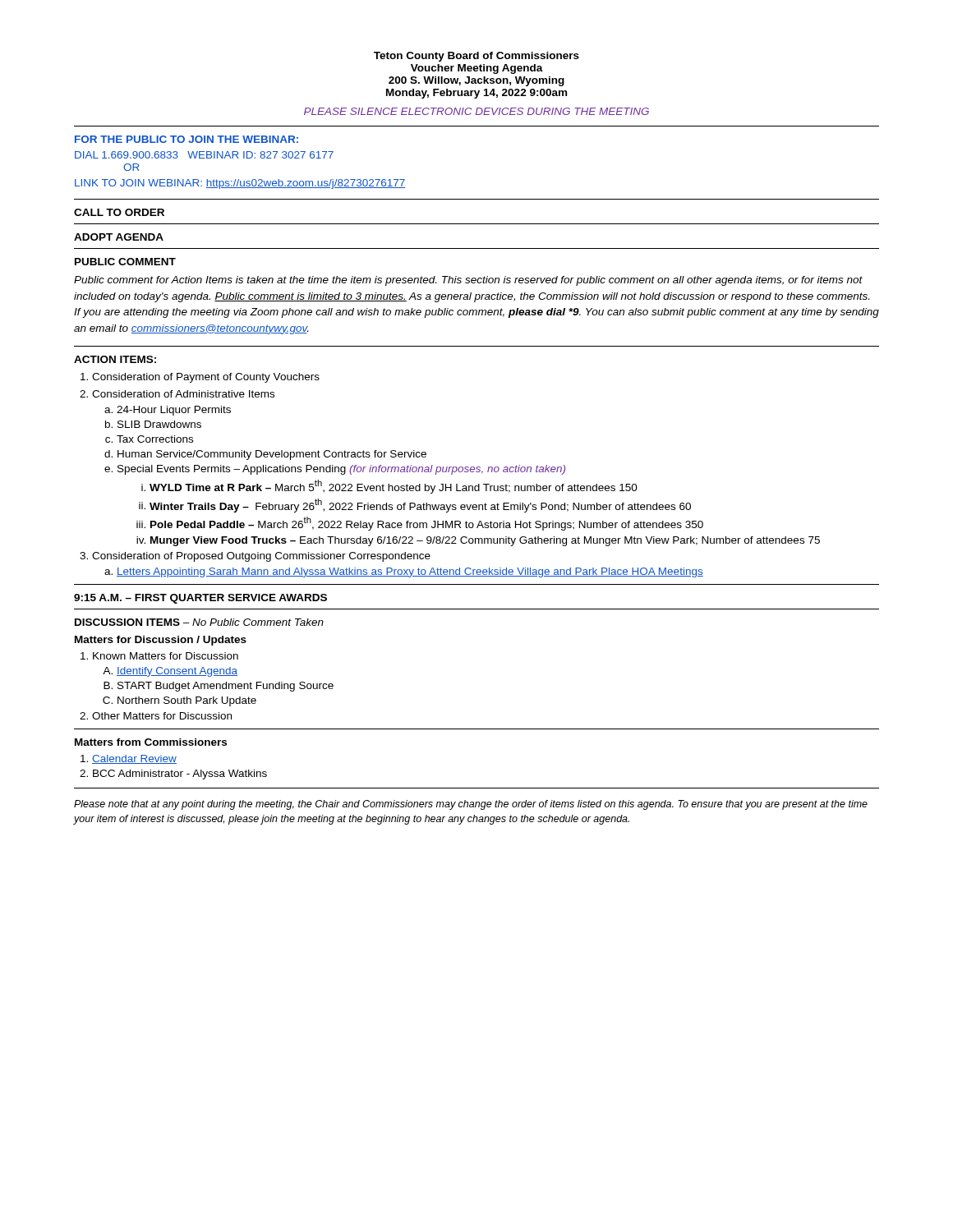Locate the section header that opens with "DISCUSSION ITEMS – No Public Comment"

click(199, 622)
